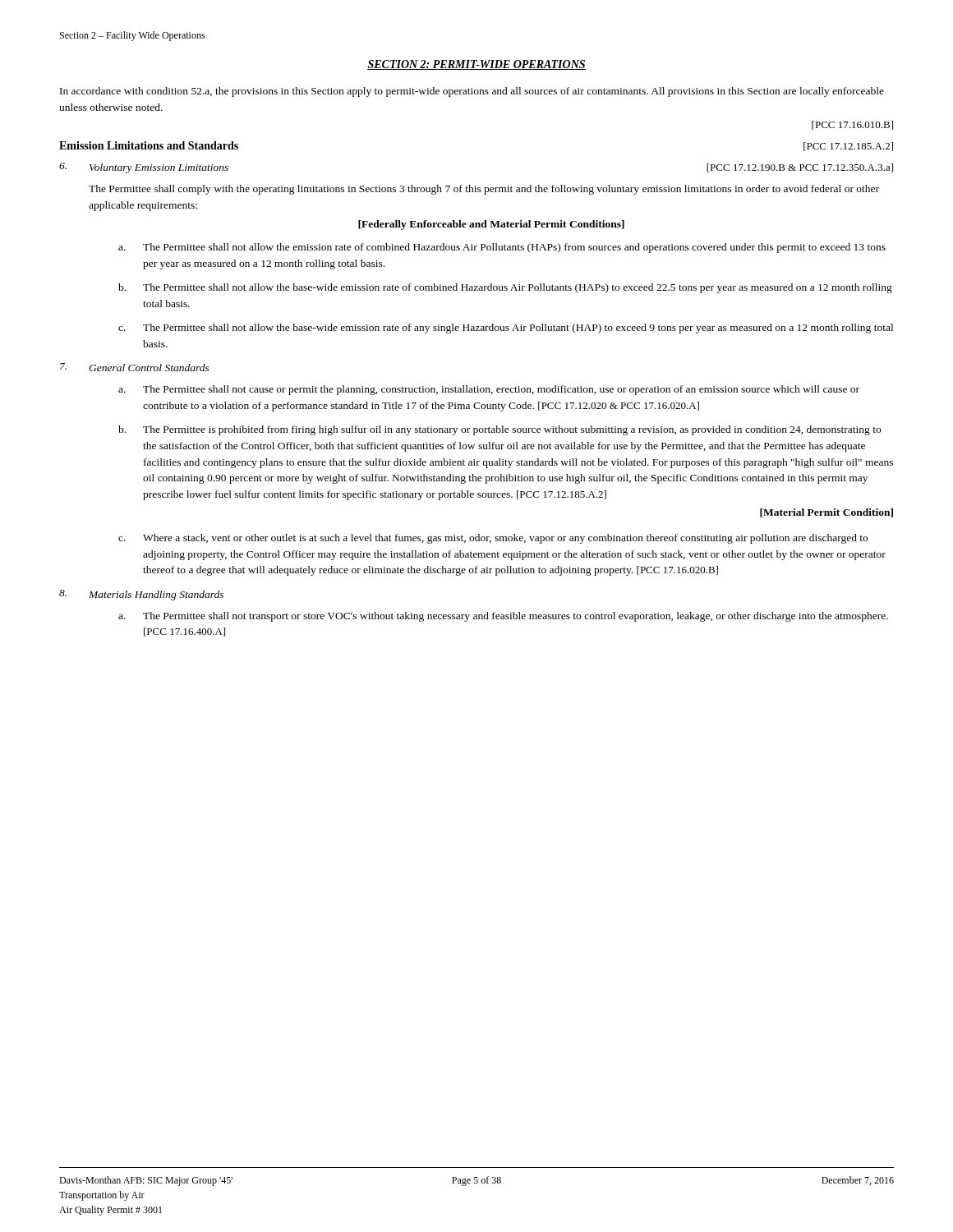This screenshot has height=1232, width=953.
Task: Locate the block of text that opens with "c. The Permittee shall not allow"
Action: (506, 336)
